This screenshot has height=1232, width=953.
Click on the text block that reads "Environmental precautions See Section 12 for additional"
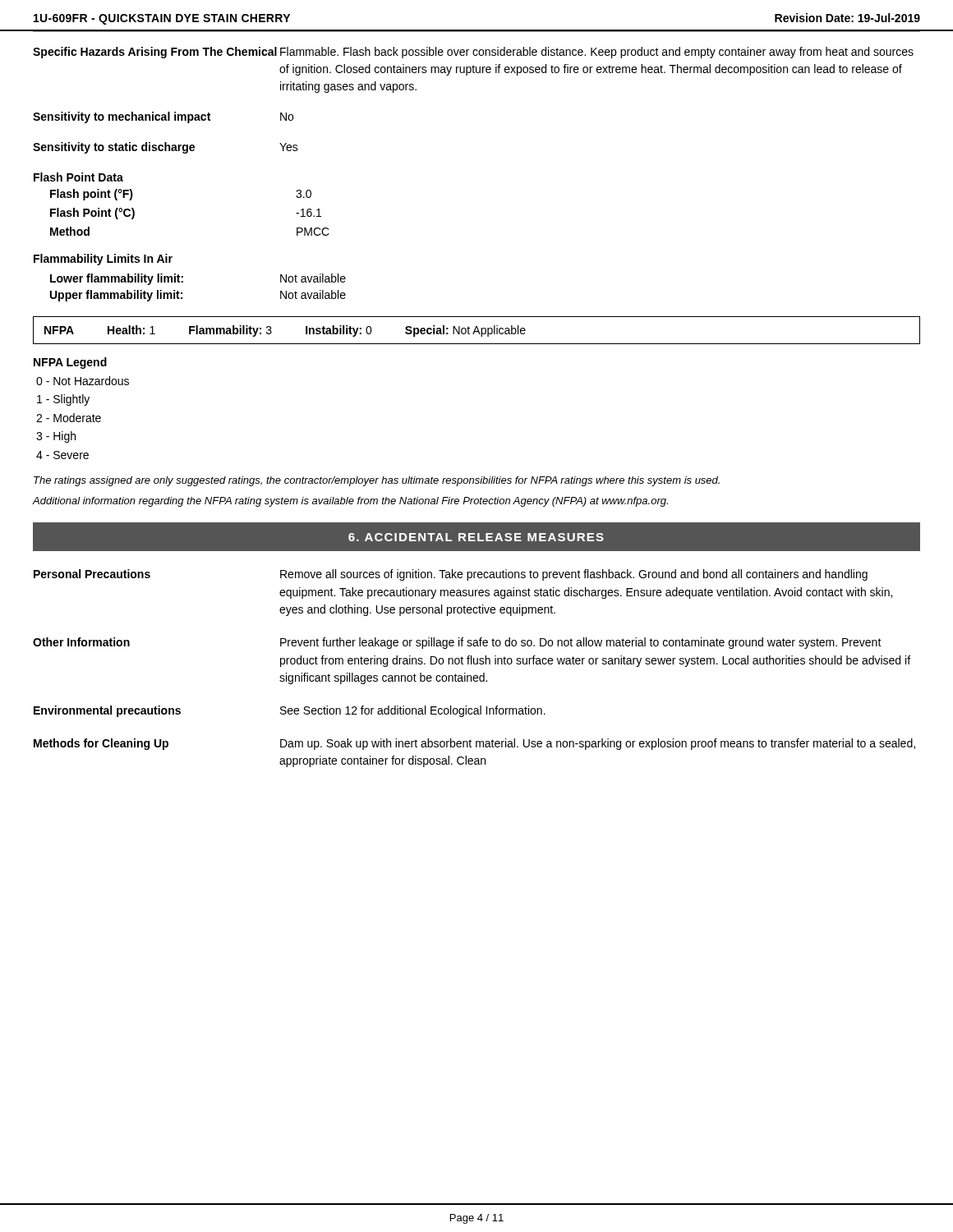[476, 711]
